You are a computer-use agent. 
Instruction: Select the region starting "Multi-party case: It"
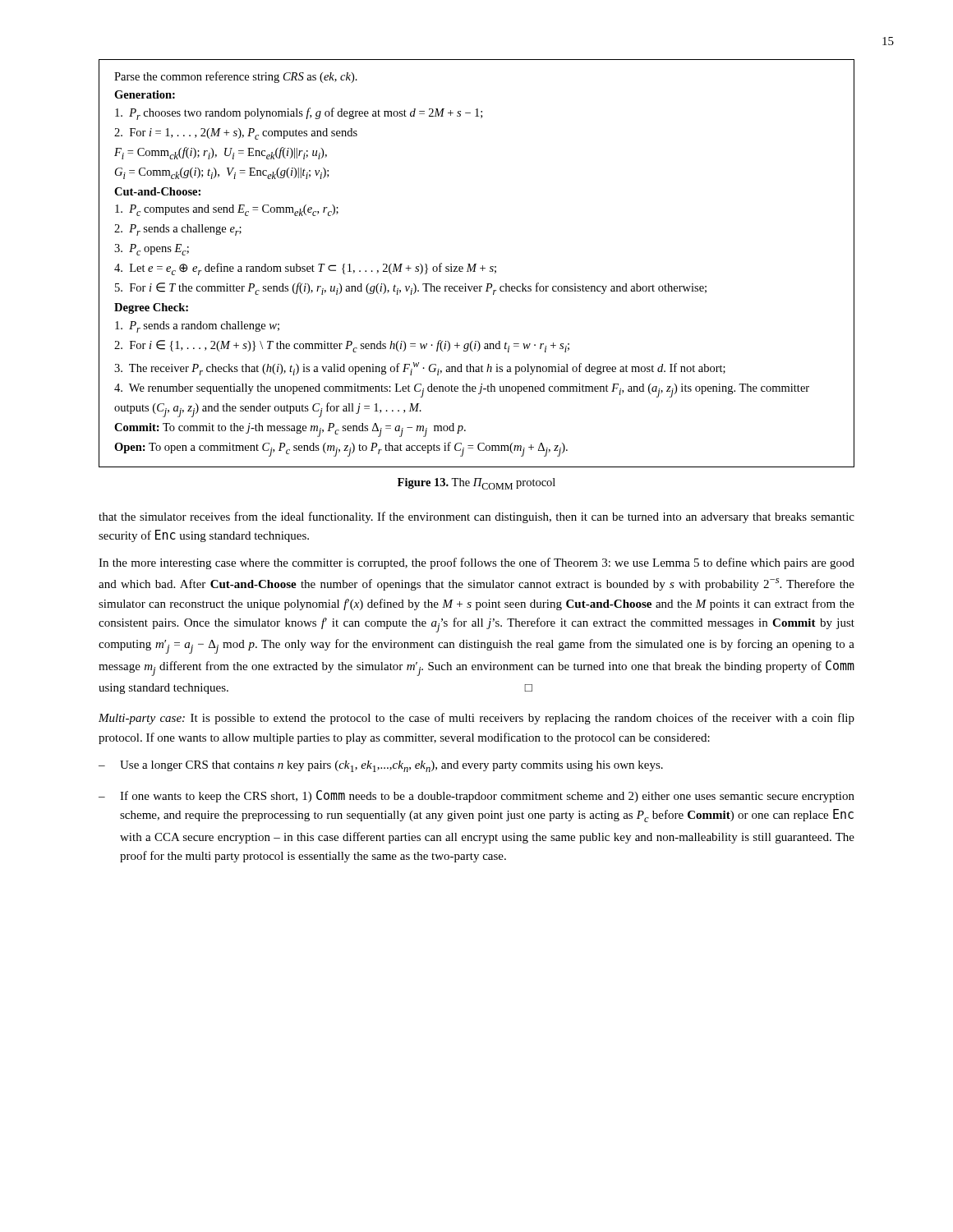476,728
